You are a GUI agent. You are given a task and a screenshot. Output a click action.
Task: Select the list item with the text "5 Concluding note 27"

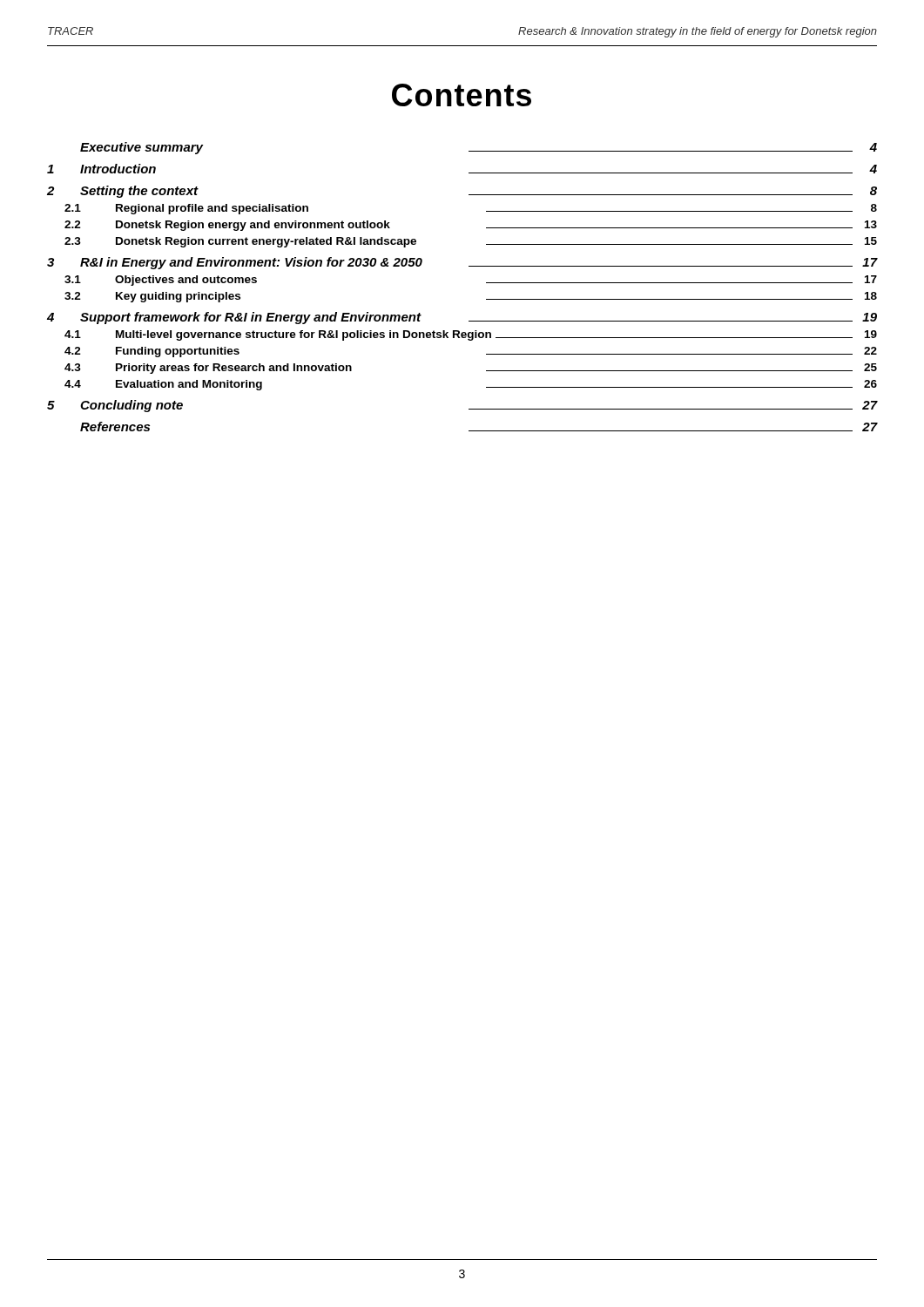pos(462,405)
